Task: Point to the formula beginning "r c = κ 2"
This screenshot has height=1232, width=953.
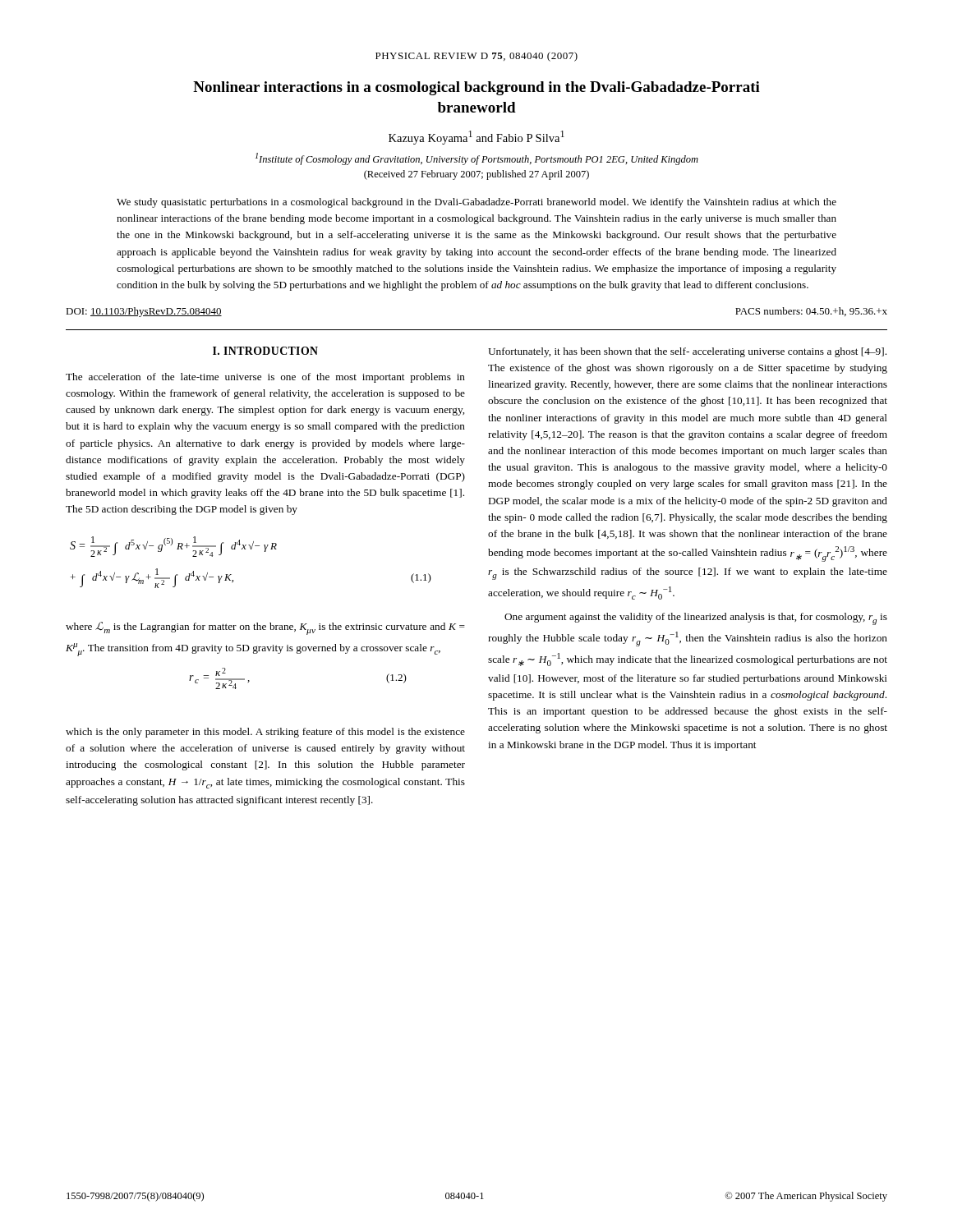Action: coord(259,687)
